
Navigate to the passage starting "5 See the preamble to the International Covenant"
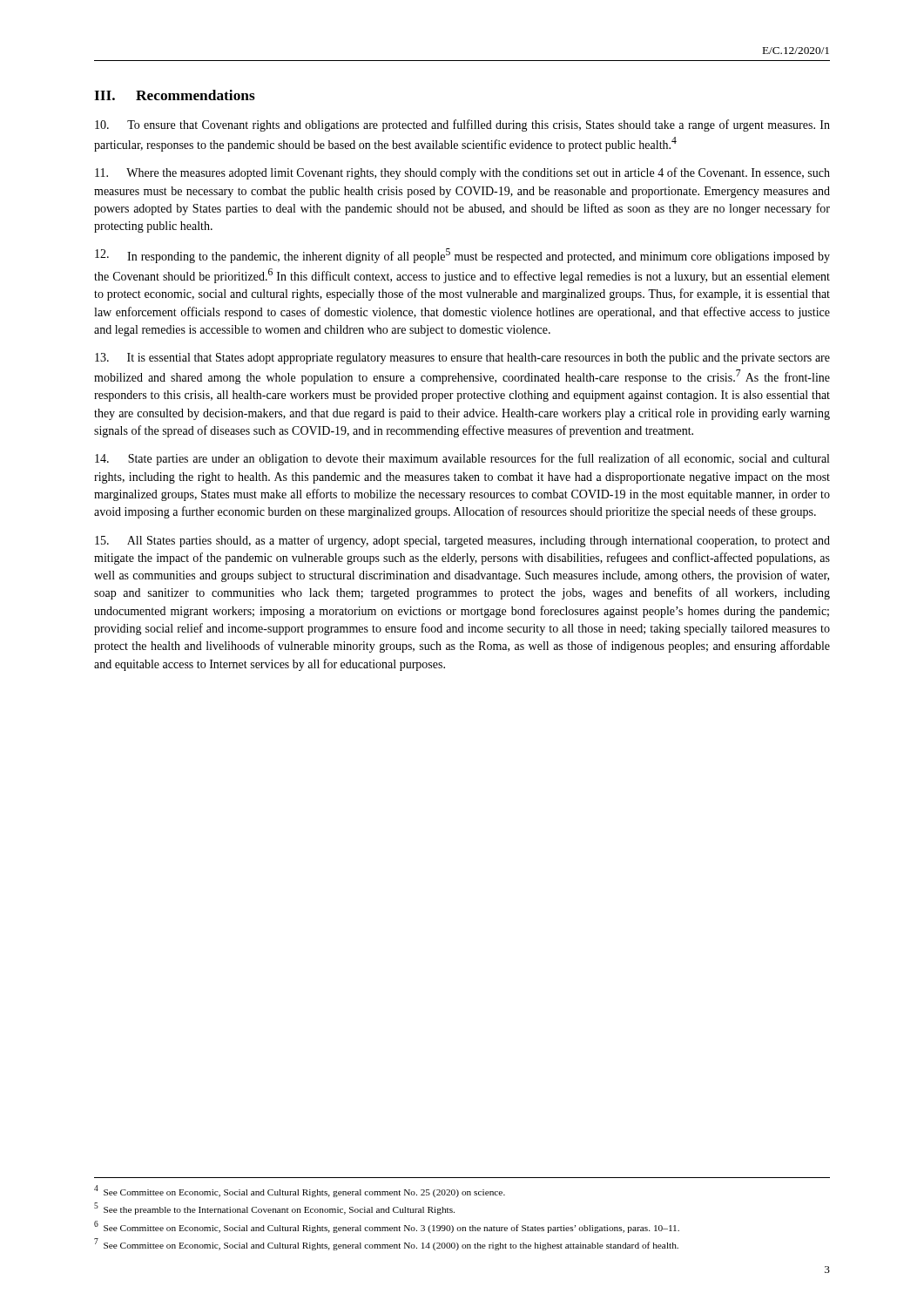point(275,1208)
